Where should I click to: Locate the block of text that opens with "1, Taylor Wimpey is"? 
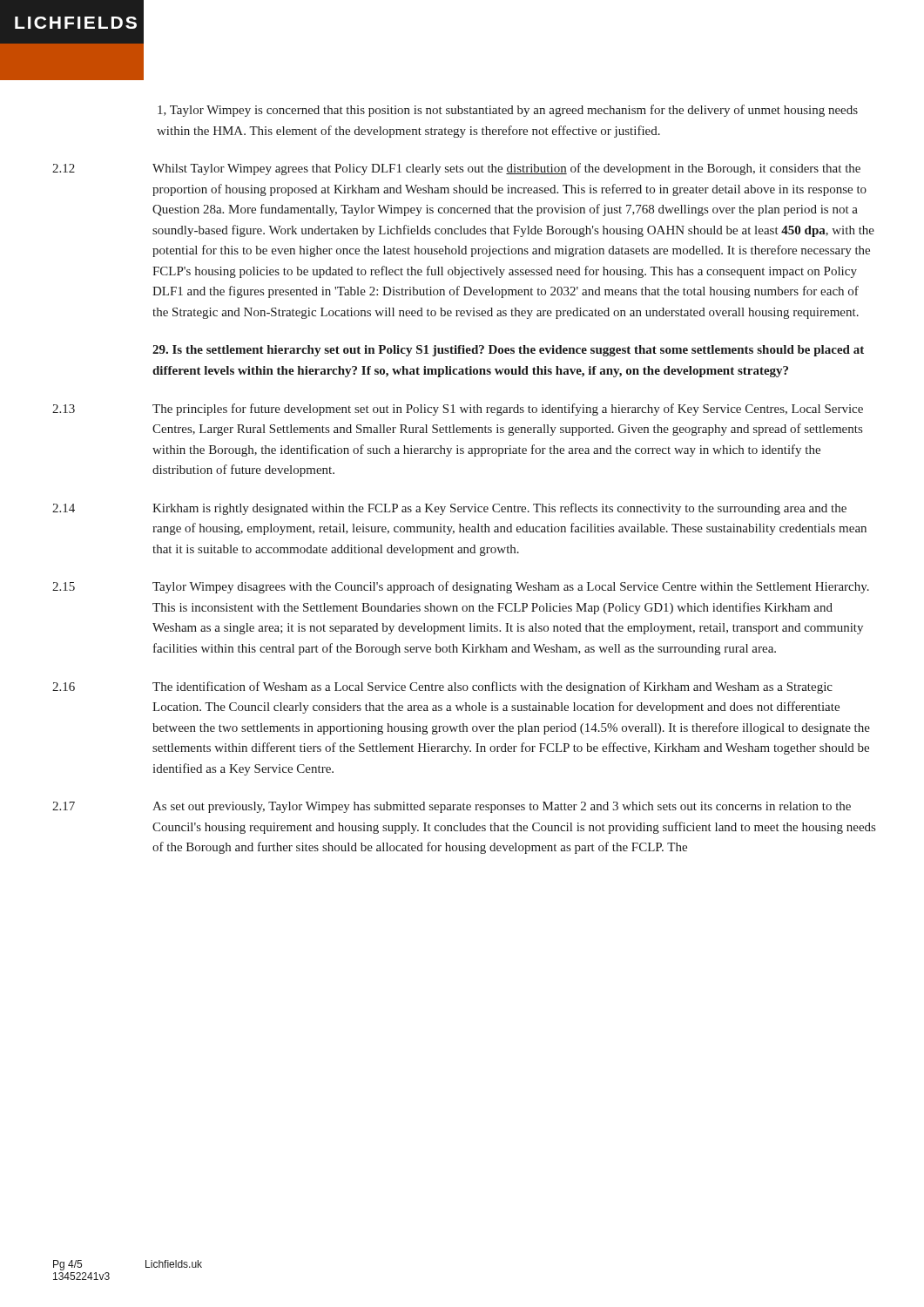tap(507, 120)
